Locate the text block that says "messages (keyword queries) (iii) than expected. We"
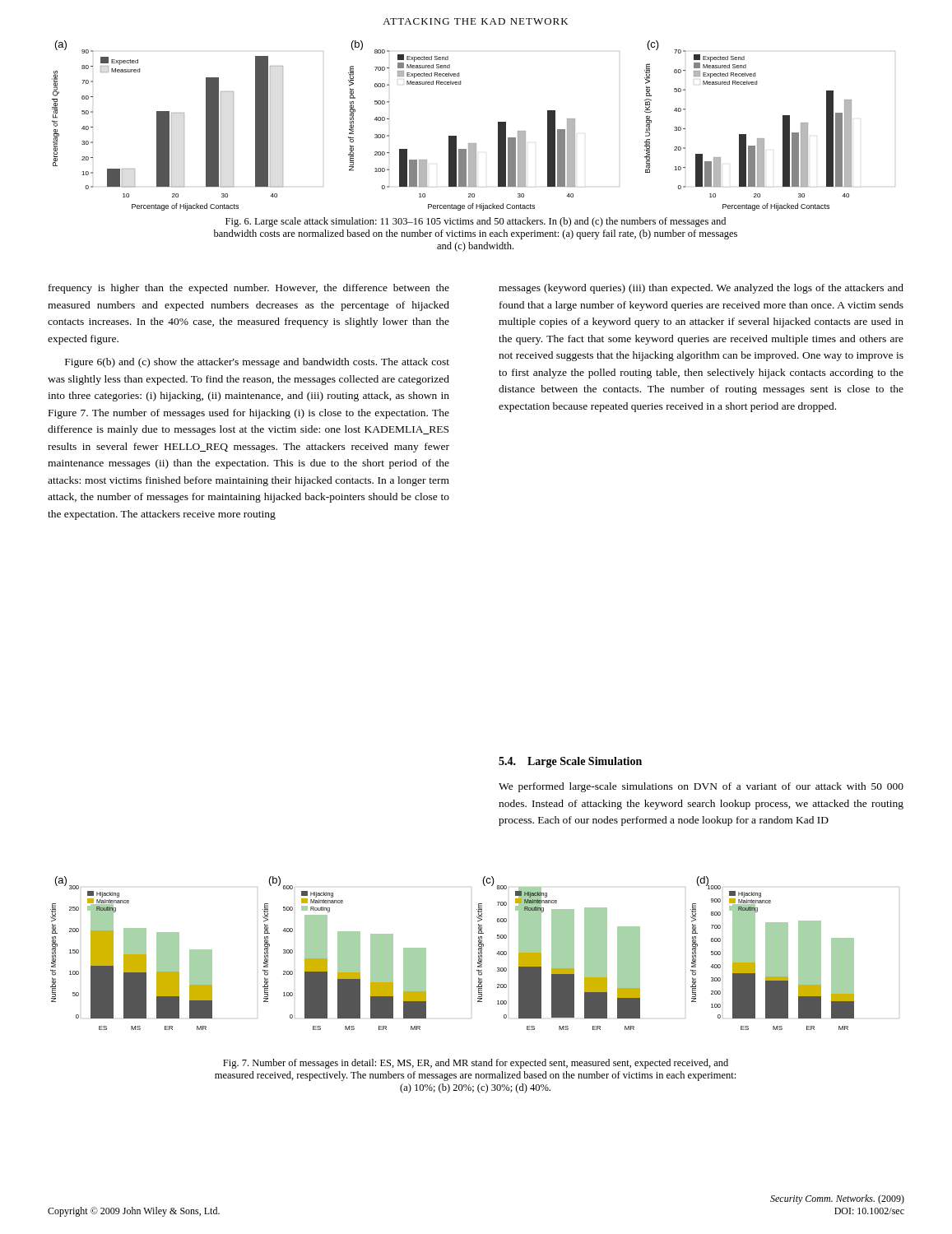952x1234 pixels. (x=701, y=347)
